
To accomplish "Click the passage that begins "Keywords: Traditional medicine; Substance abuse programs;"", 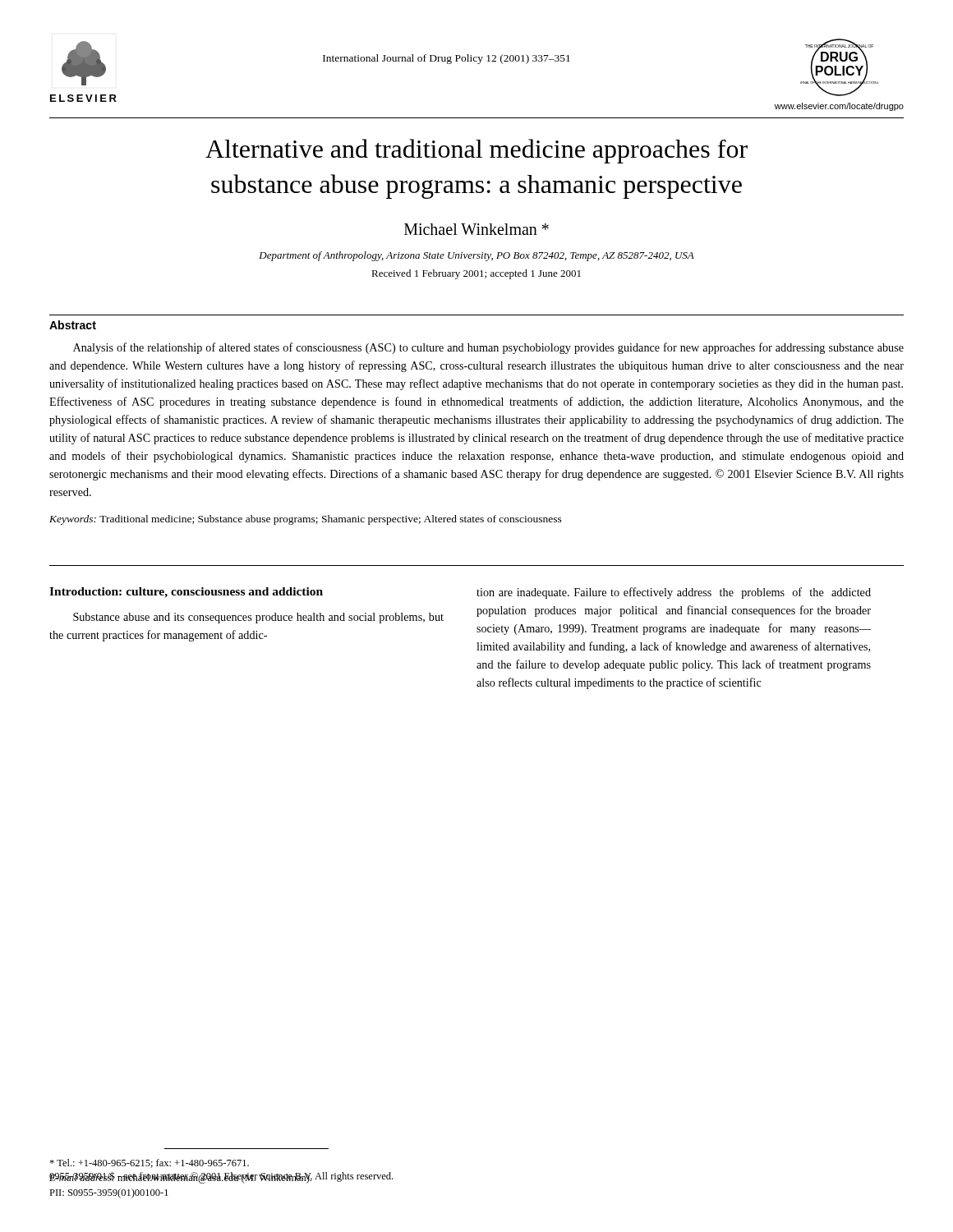I will [x=305, y=519].
